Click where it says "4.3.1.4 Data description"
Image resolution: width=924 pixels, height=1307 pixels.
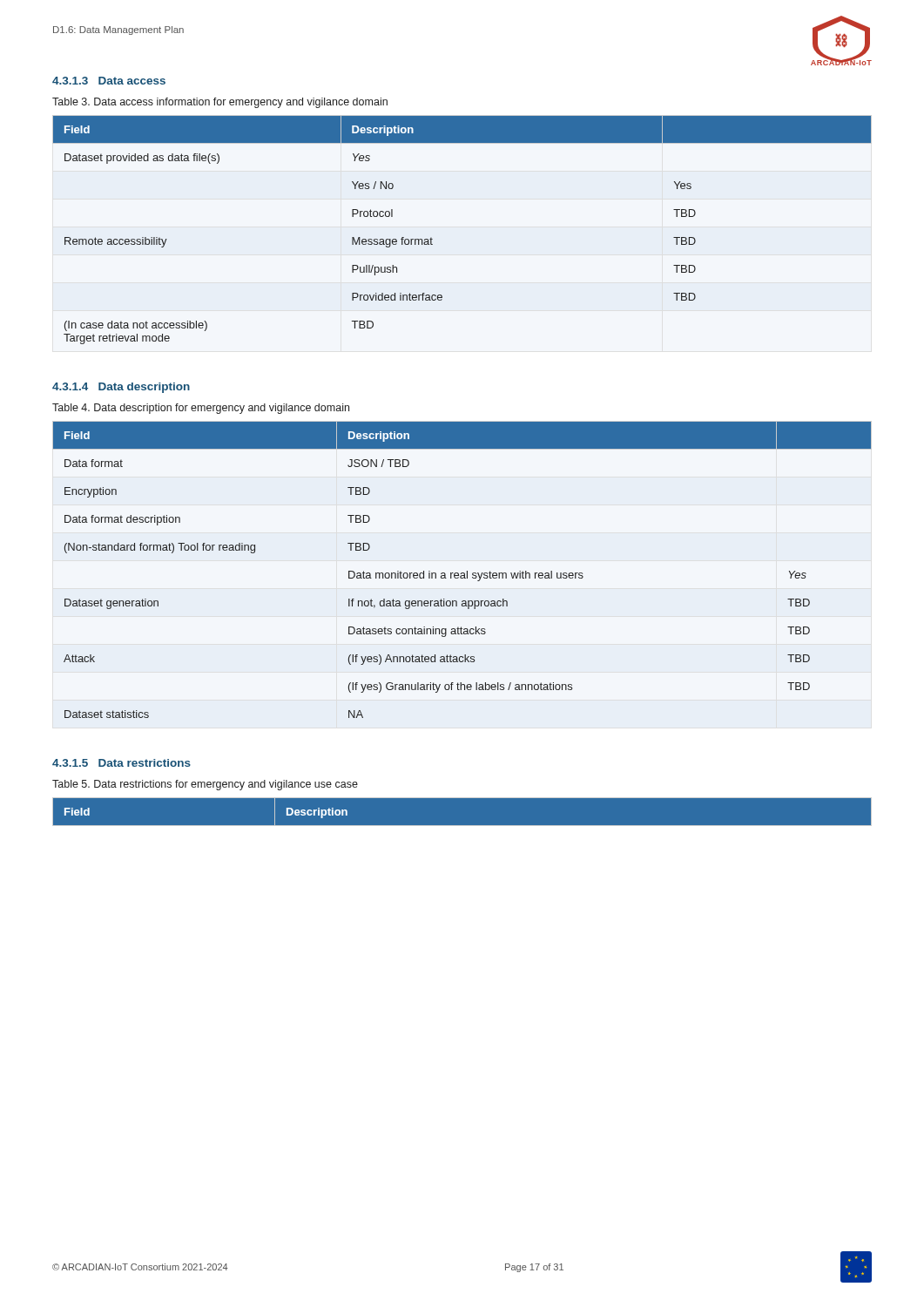pyautogui.click(x=121, y=386)
